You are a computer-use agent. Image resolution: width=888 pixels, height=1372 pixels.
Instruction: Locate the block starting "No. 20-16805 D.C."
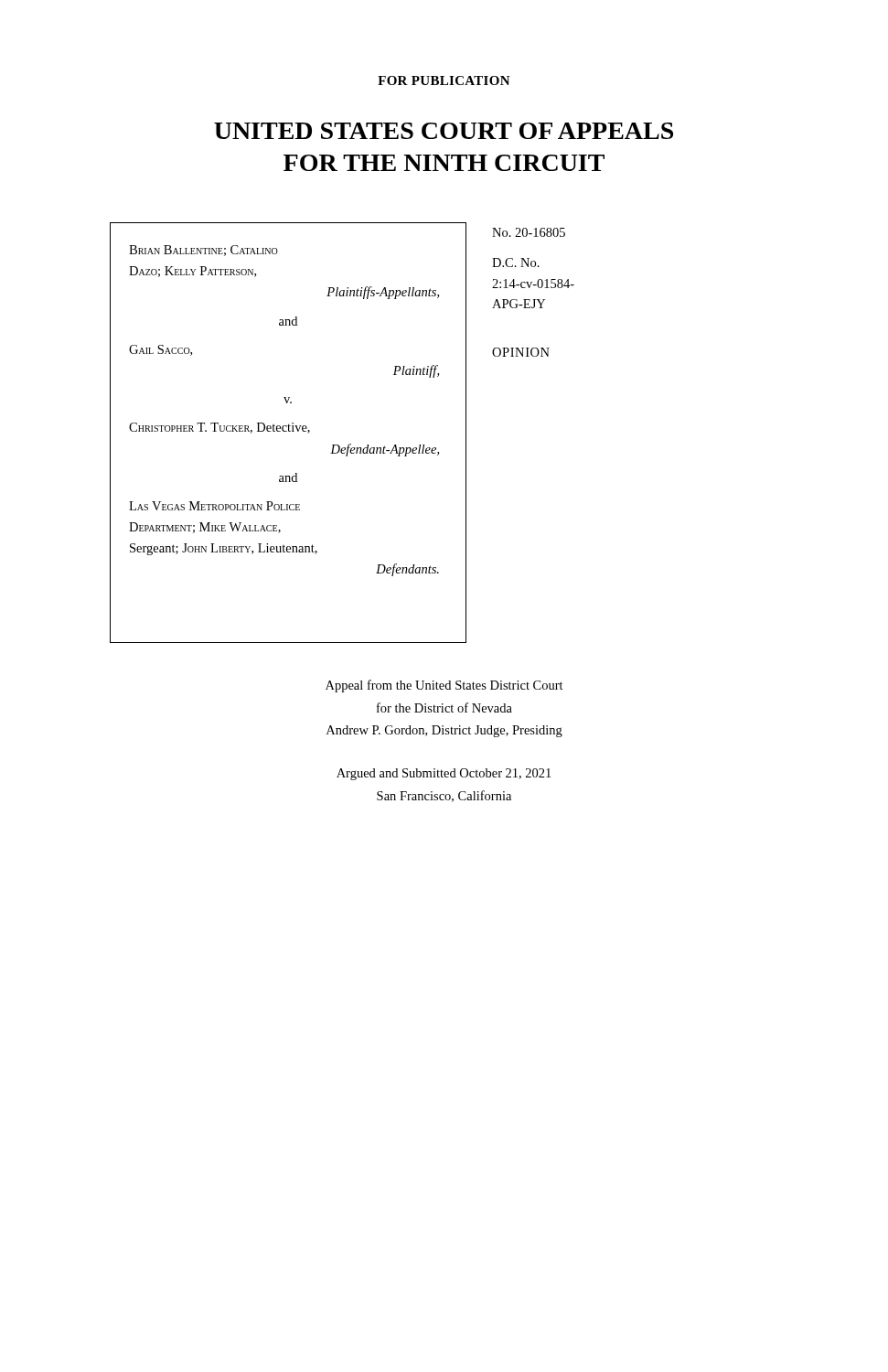point(529,232)
